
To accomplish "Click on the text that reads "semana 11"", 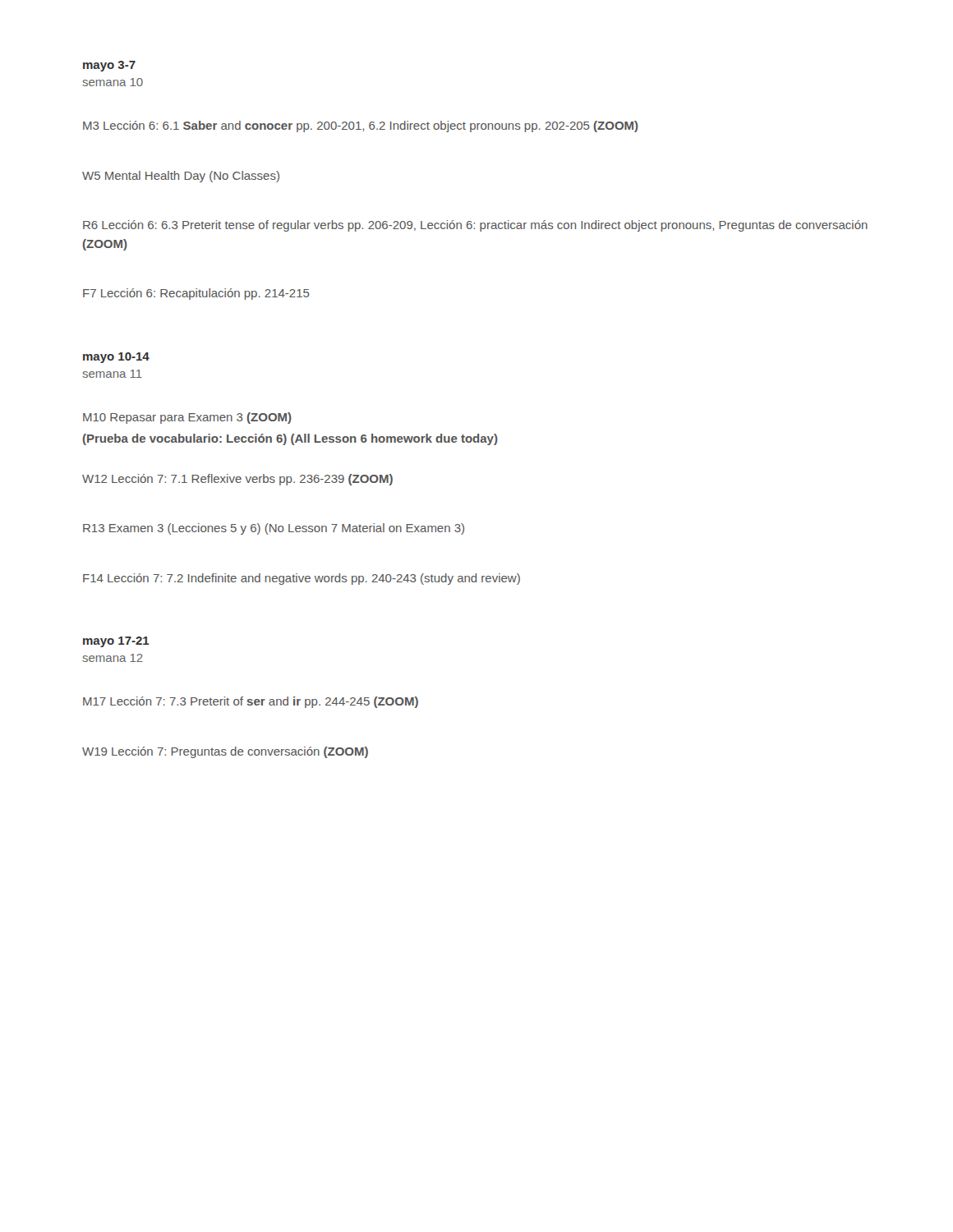I will (x=112, y=373).
